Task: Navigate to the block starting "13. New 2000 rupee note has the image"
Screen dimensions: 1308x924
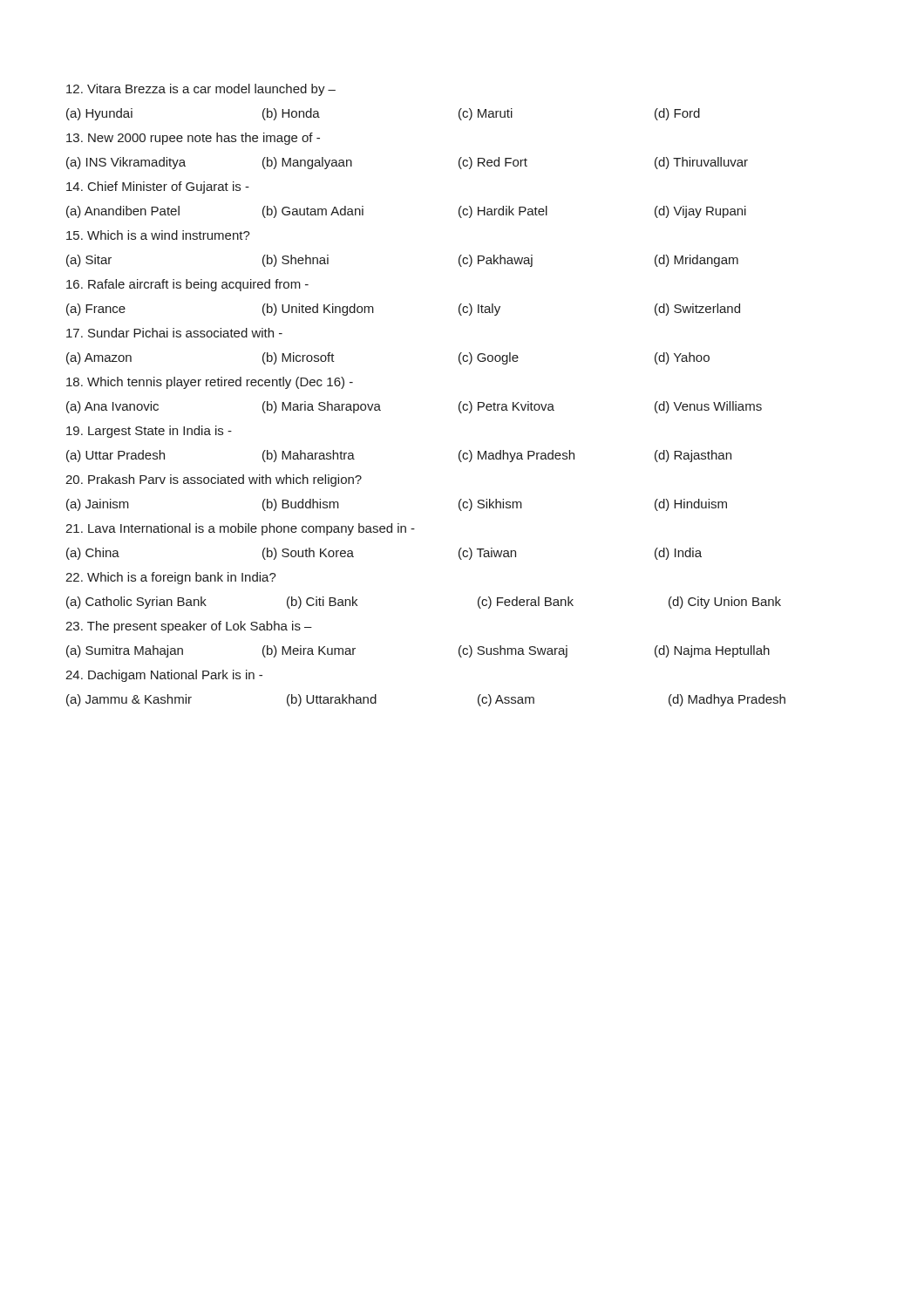Action: coord(193,137)
